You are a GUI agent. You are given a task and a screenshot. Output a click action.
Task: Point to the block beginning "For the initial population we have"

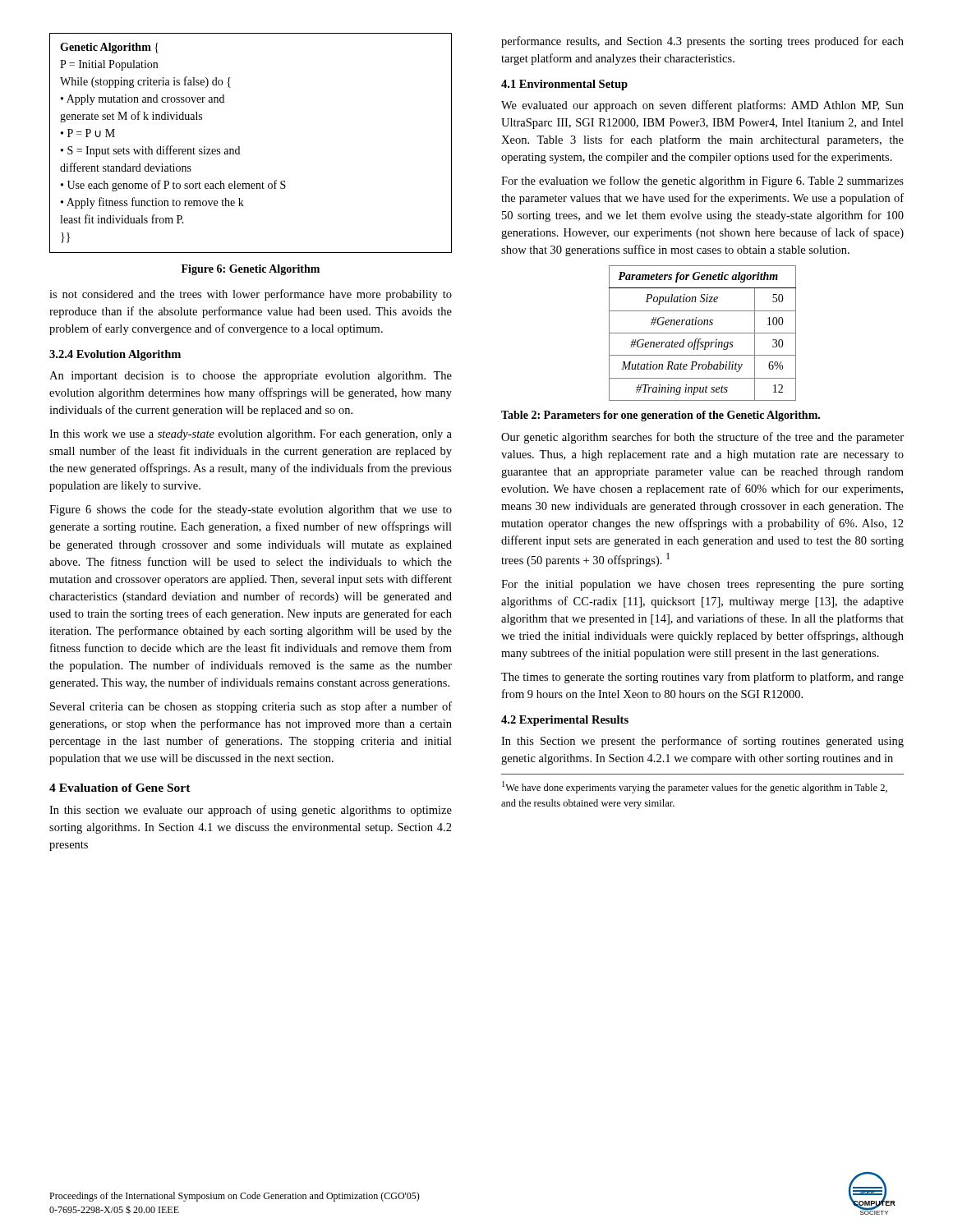702,619
